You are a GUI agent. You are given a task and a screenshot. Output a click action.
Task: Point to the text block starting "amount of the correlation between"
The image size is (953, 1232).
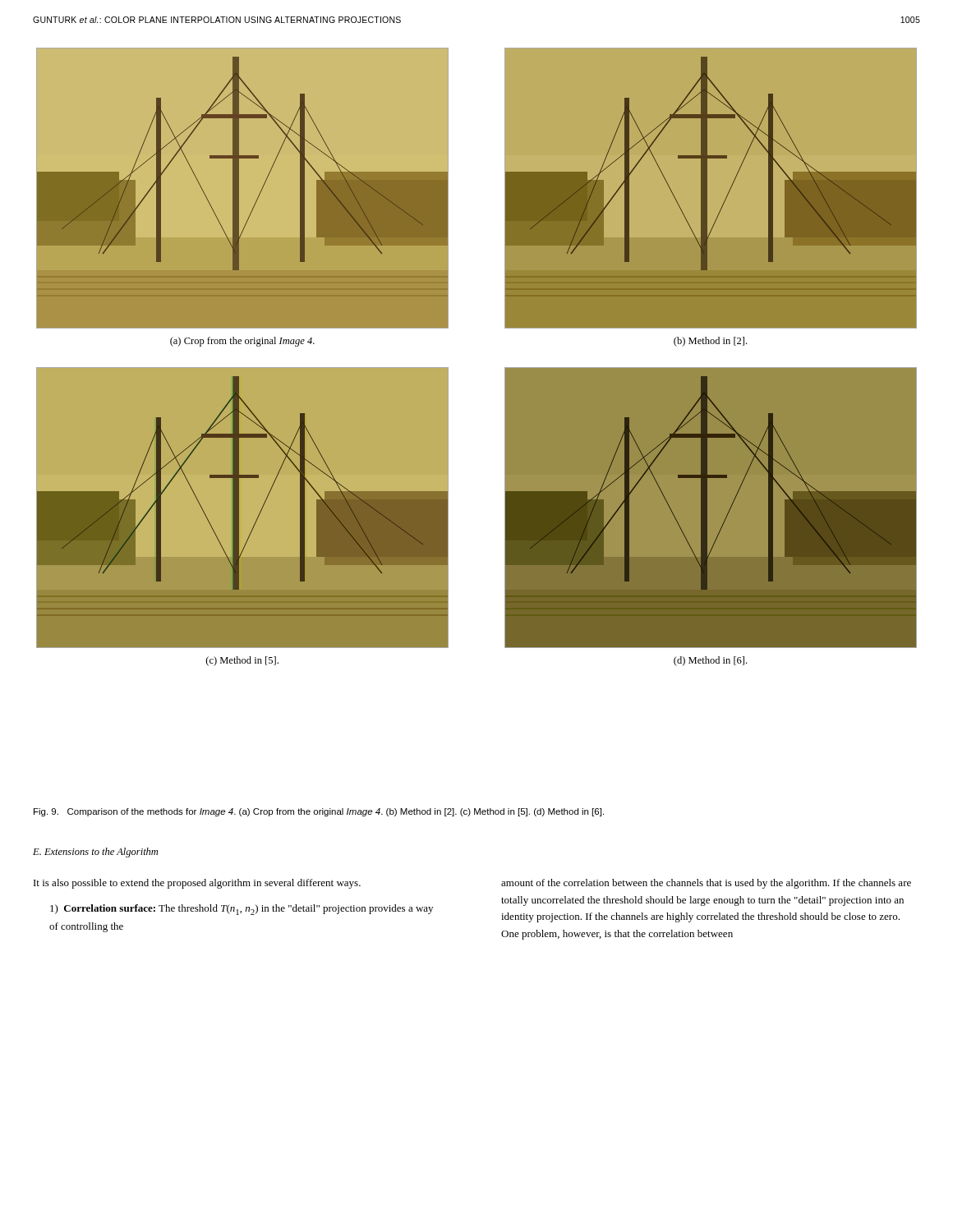(x=706, y=908)
